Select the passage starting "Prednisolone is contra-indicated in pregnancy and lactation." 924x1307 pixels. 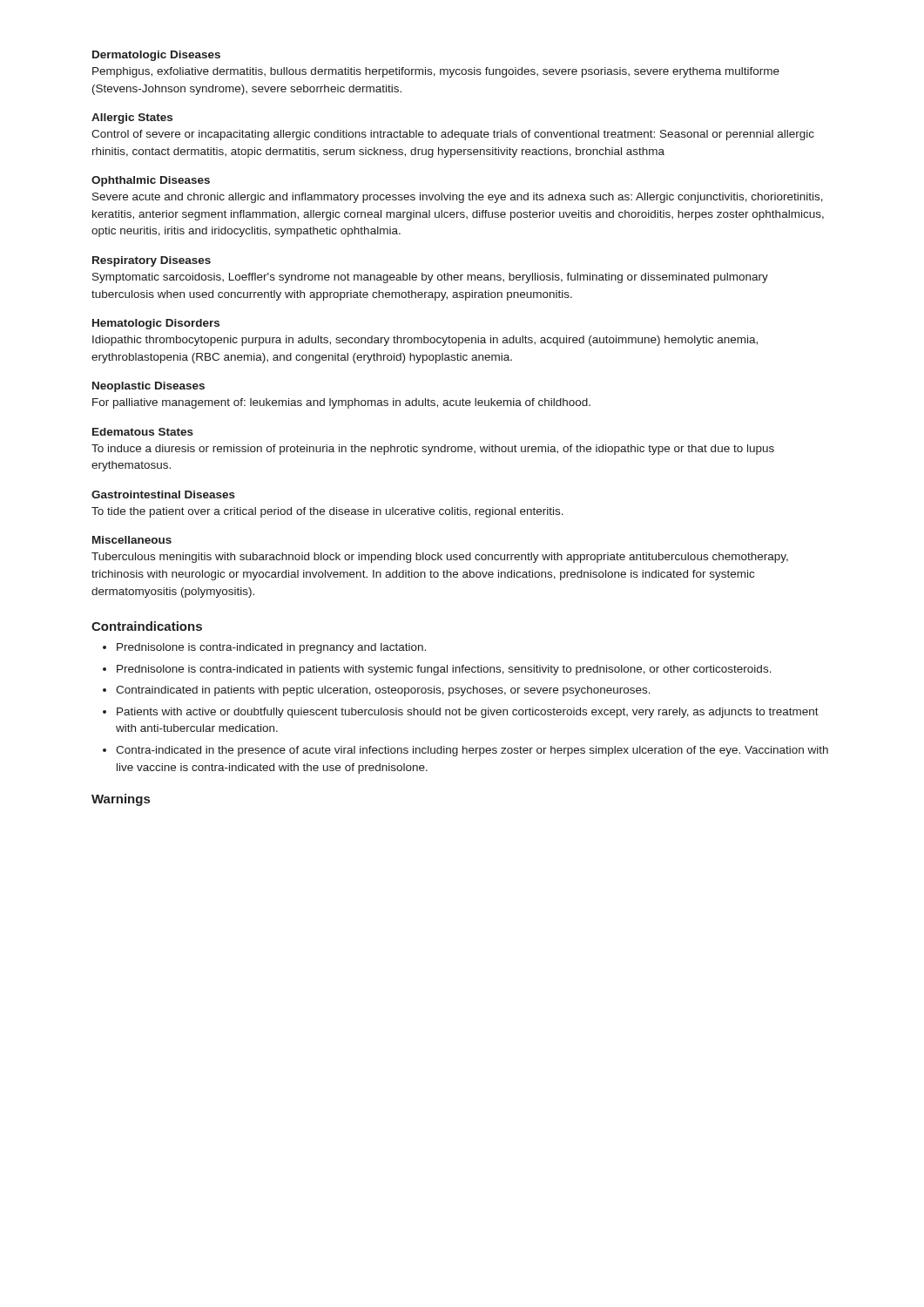tap(271, 647)
